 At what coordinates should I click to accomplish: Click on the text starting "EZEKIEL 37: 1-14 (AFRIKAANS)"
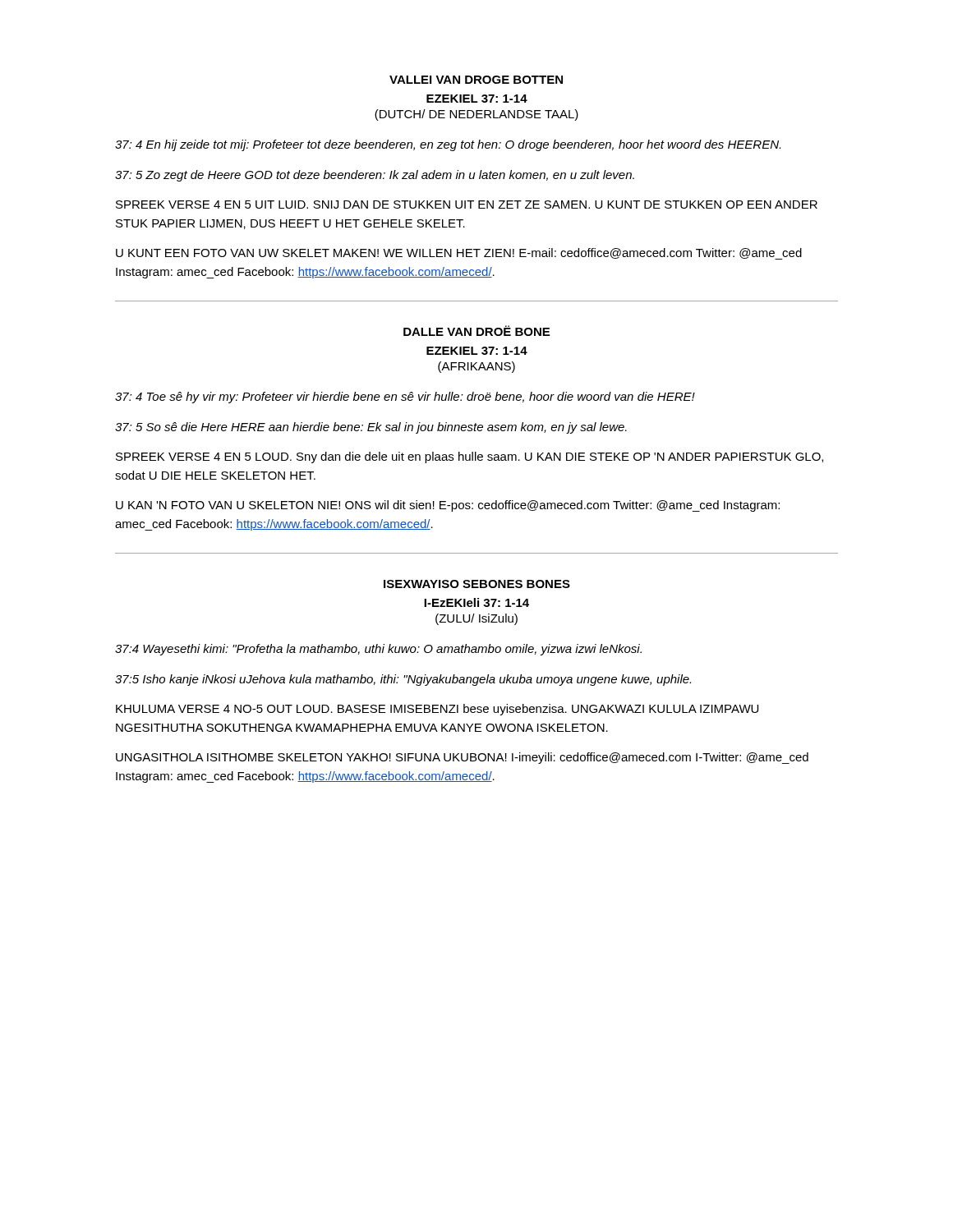(476, 358)
